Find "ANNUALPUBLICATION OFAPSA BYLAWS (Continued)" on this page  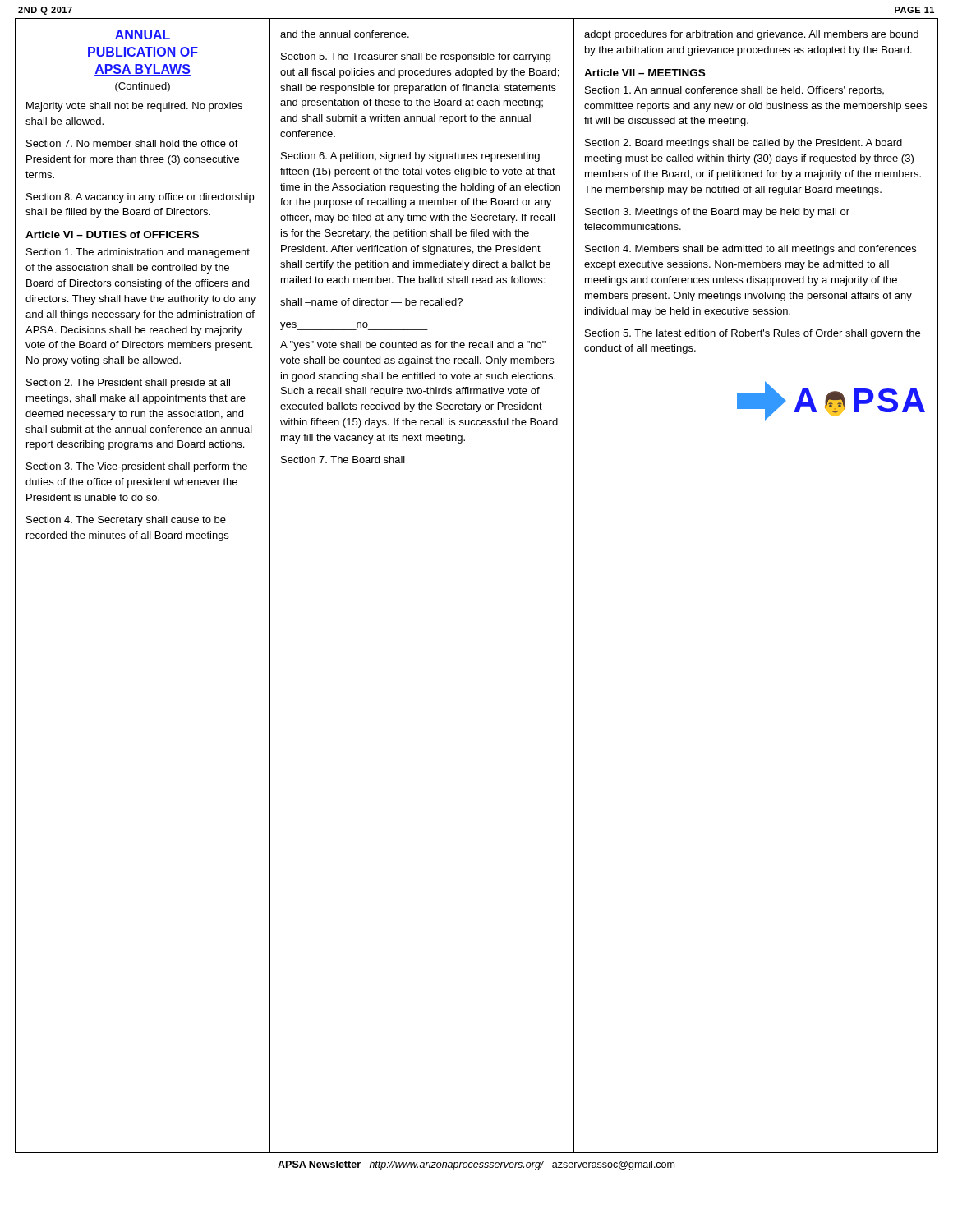(143, 60)
